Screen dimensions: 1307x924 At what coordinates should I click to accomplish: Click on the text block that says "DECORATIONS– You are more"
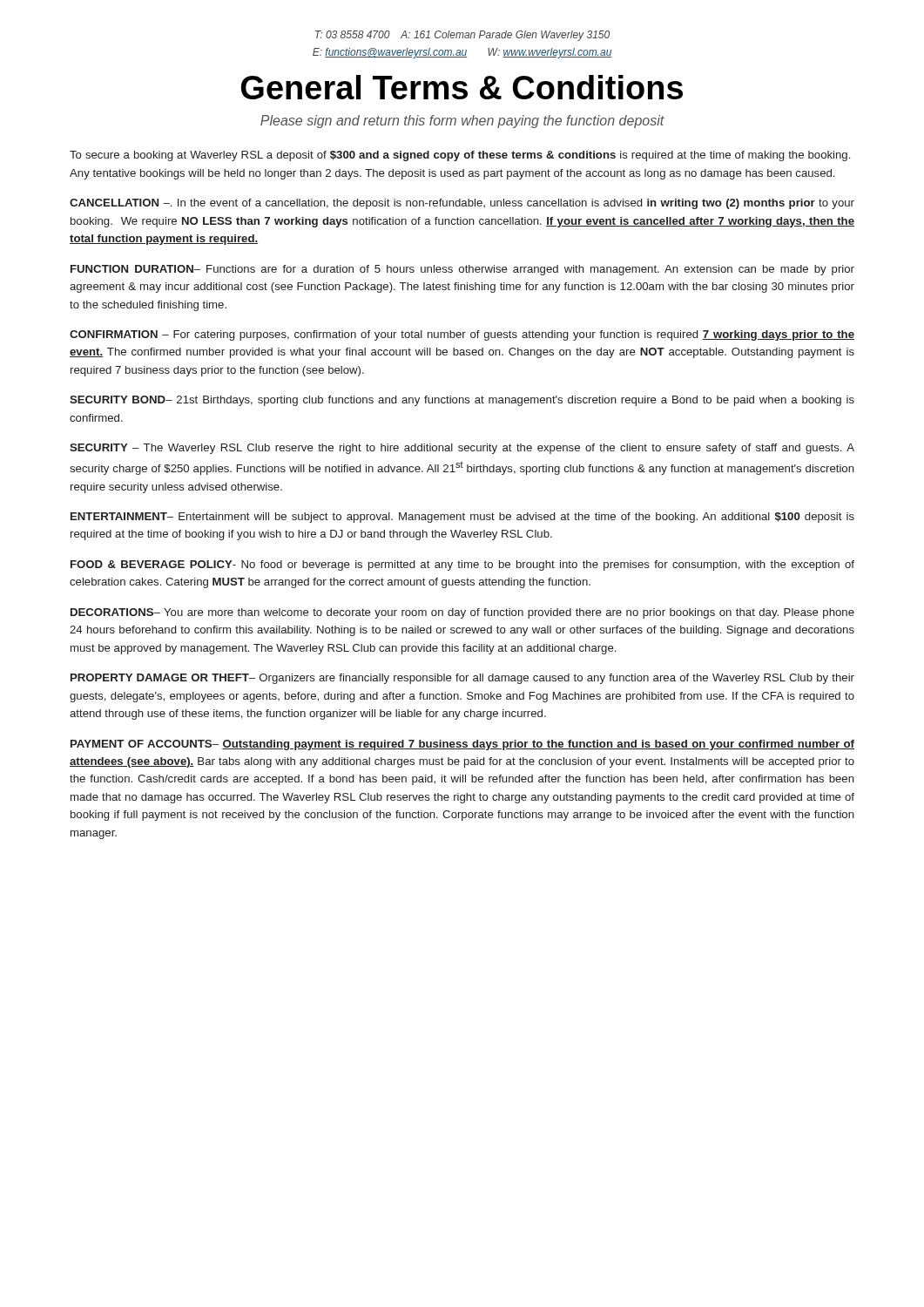click(462, 630)
